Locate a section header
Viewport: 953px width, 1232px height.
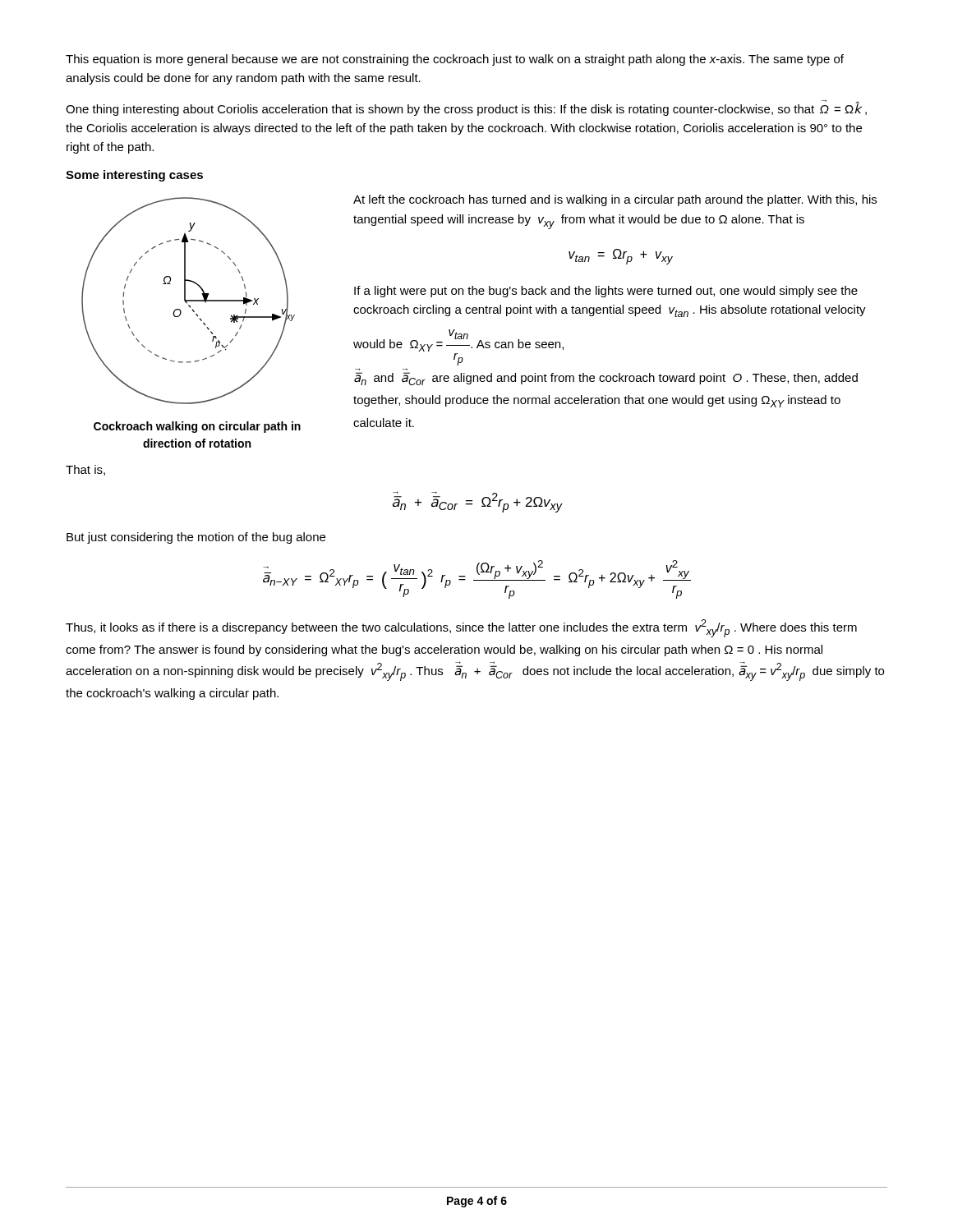(135, 175)
